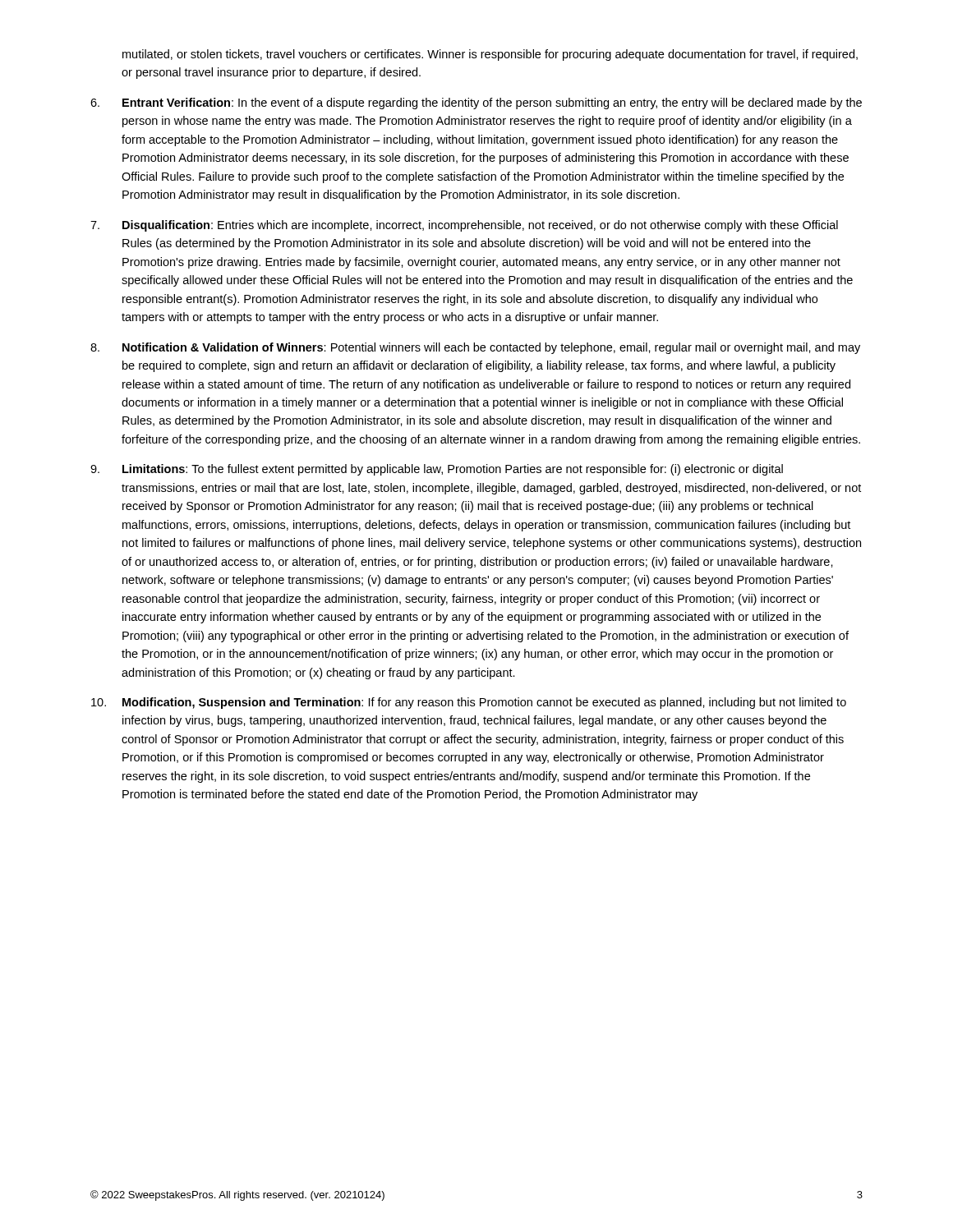Screen dimensions: 1232x953
Task: Find the list item that reads "6. Entrant Verification: In the event"
Action: pyautogui.click(x=476, y=149)
